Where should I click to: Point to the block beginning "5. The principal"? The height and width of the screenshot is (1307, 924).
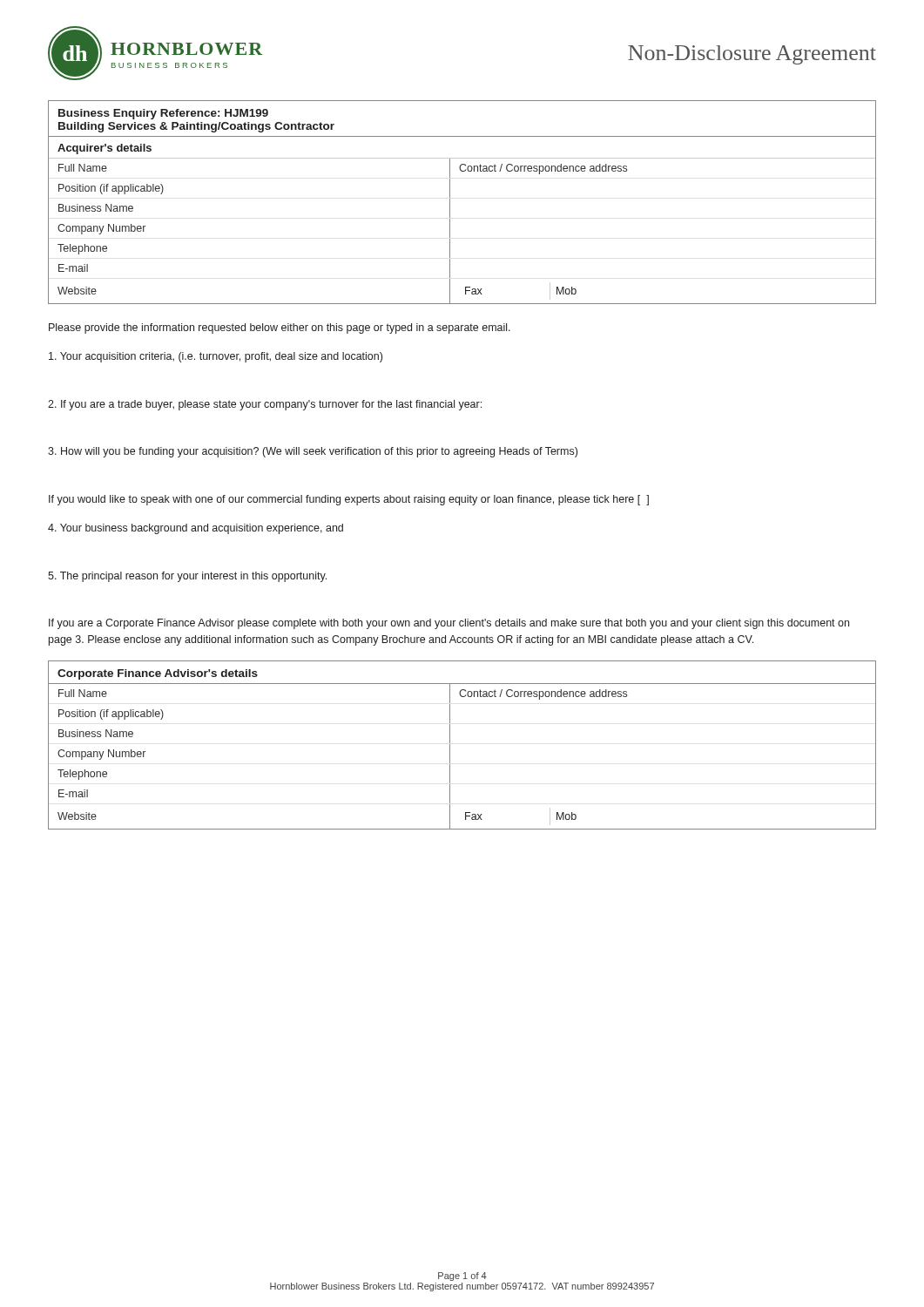click(188, 576)
